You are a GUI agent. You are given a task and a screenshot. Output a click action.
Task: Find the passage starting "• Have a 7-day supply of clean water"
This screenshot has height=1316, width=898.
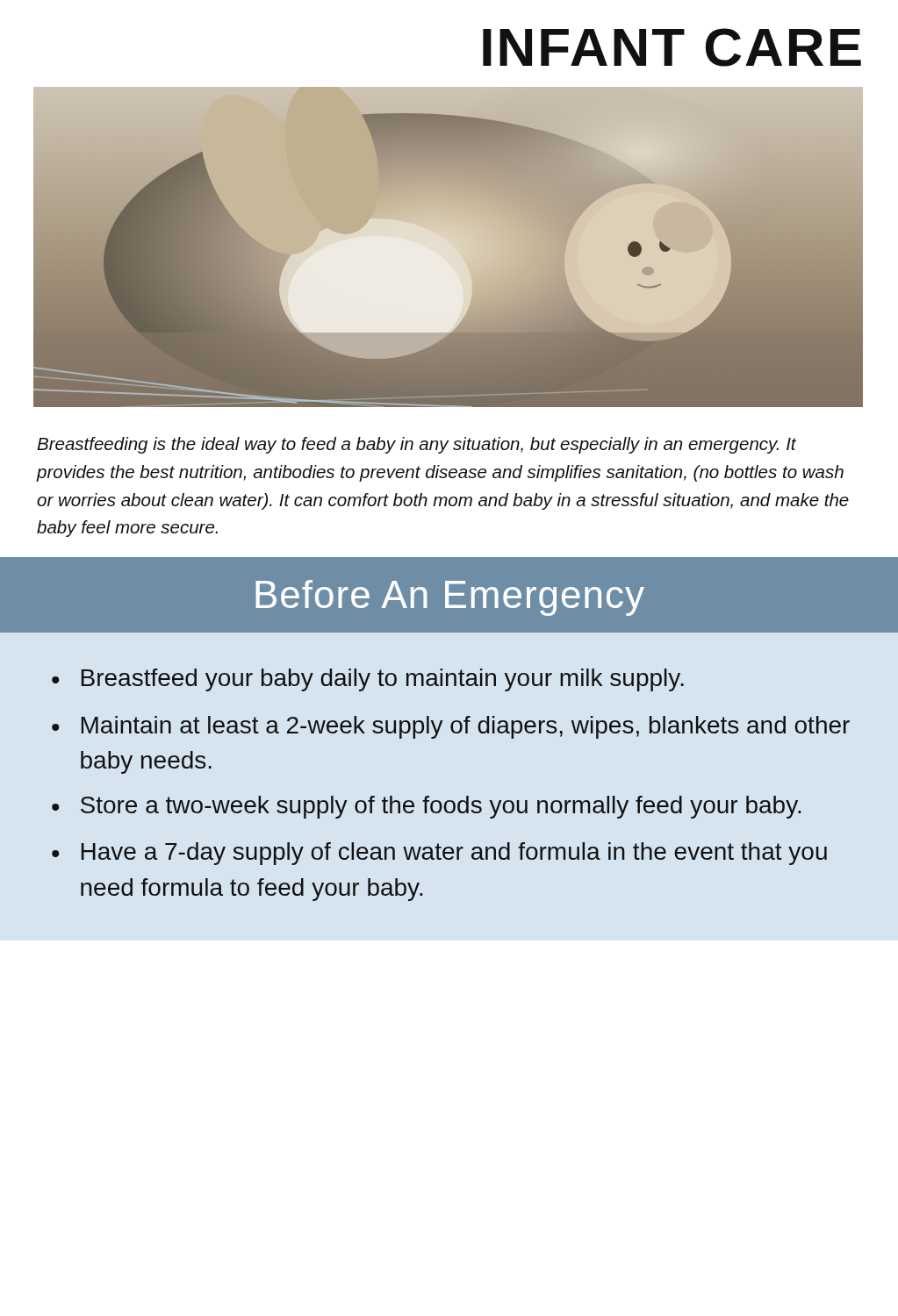coord(458,870)
